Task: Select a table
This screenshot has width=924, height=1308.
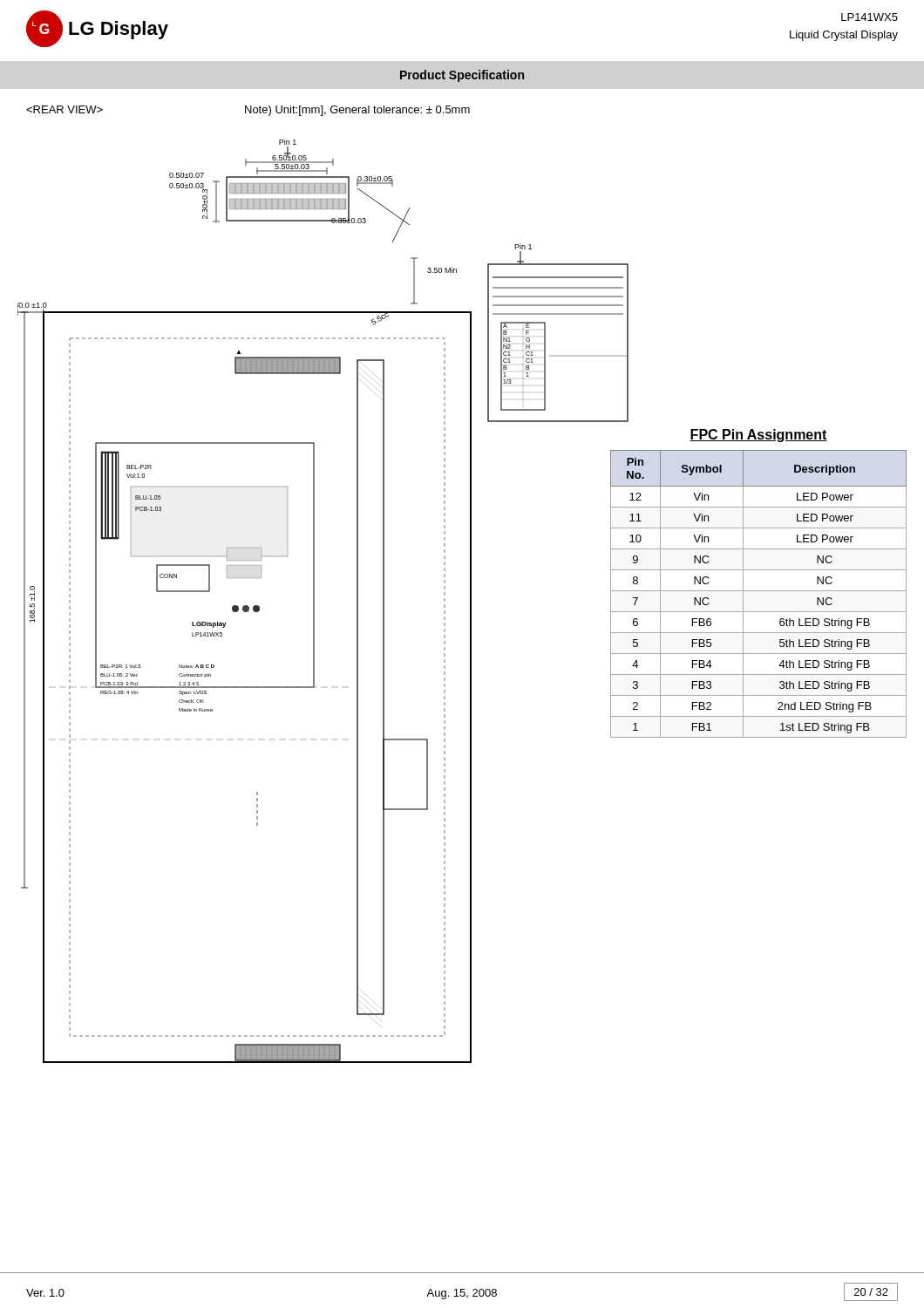Action: point(758,594)
